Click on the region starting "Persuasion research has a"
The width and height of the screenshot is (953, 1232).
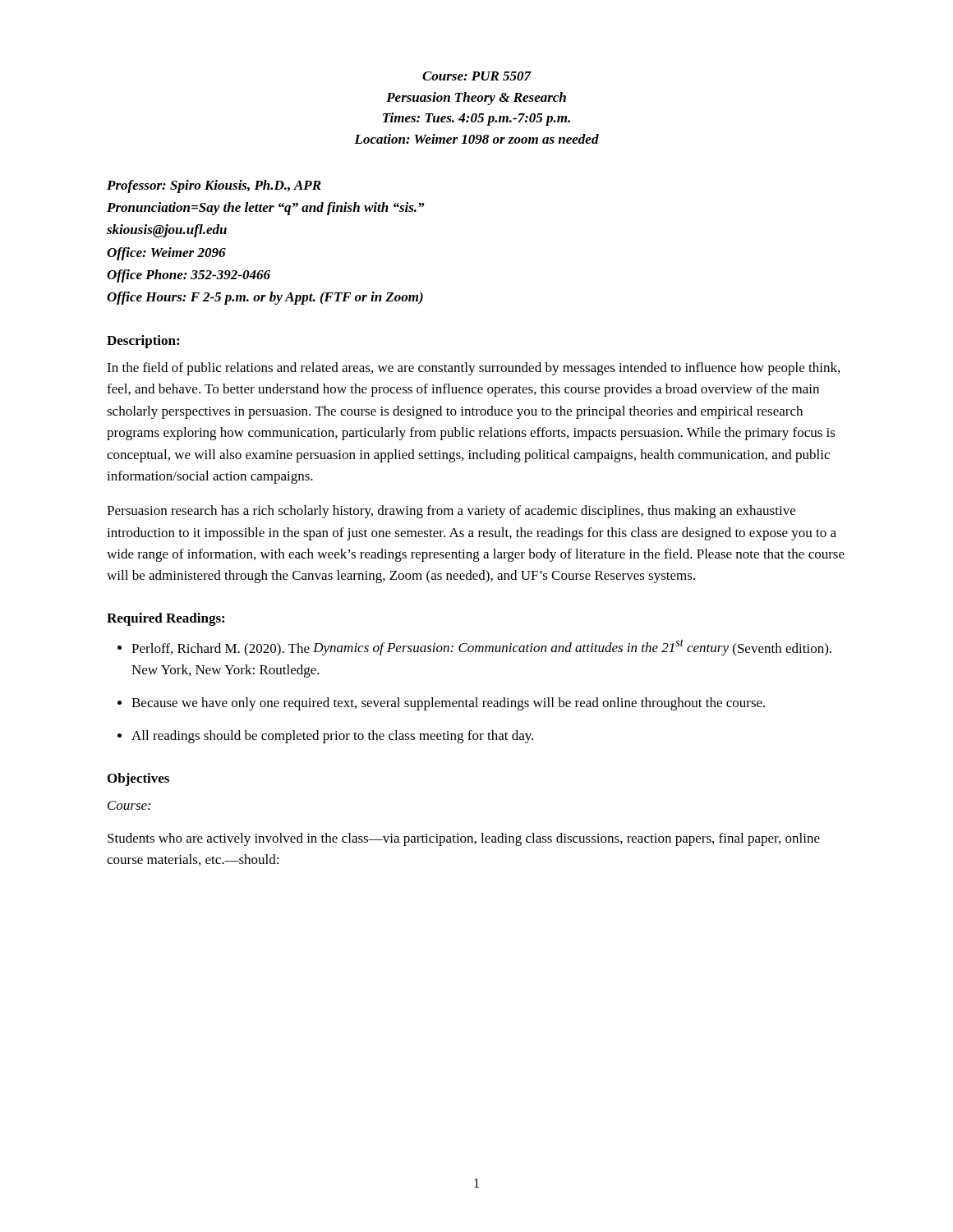(x=476, y=543)
